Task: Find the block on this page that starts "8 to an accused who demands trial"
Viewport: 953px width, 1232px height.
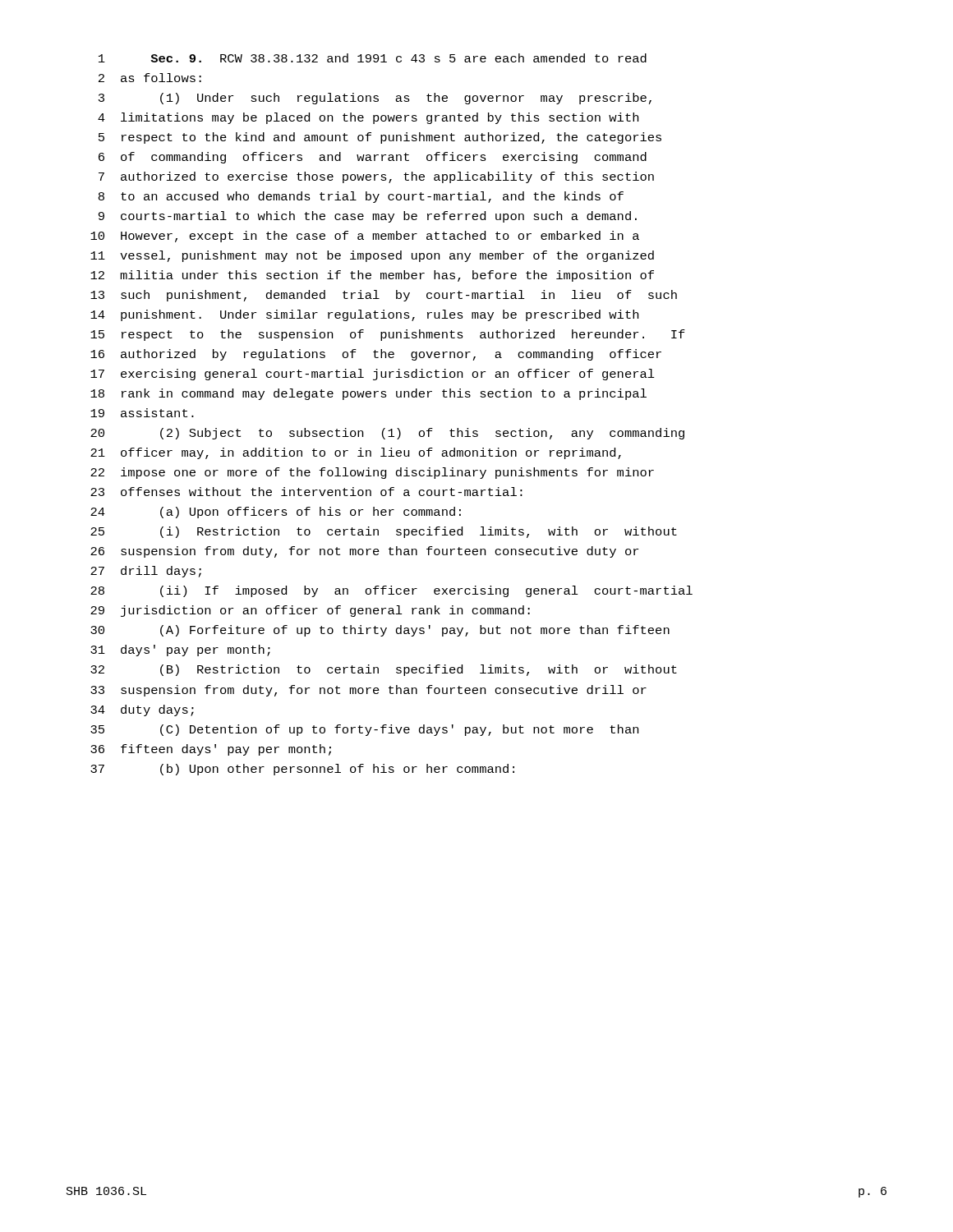Action: pyautogui.click(x=476, y=197)
